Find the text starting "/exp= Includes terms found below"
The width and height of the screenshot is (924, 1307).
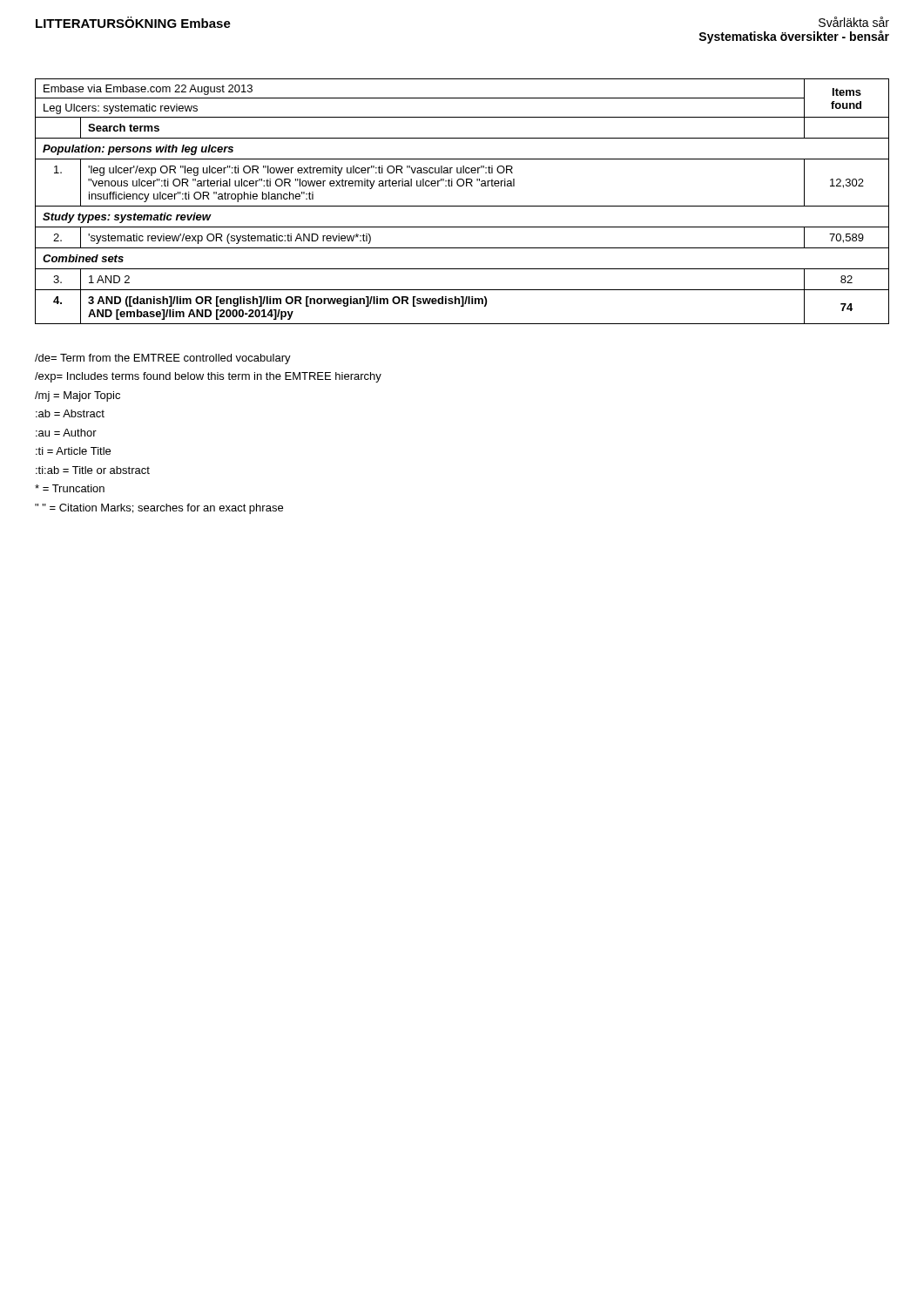[x=208, y=376]
